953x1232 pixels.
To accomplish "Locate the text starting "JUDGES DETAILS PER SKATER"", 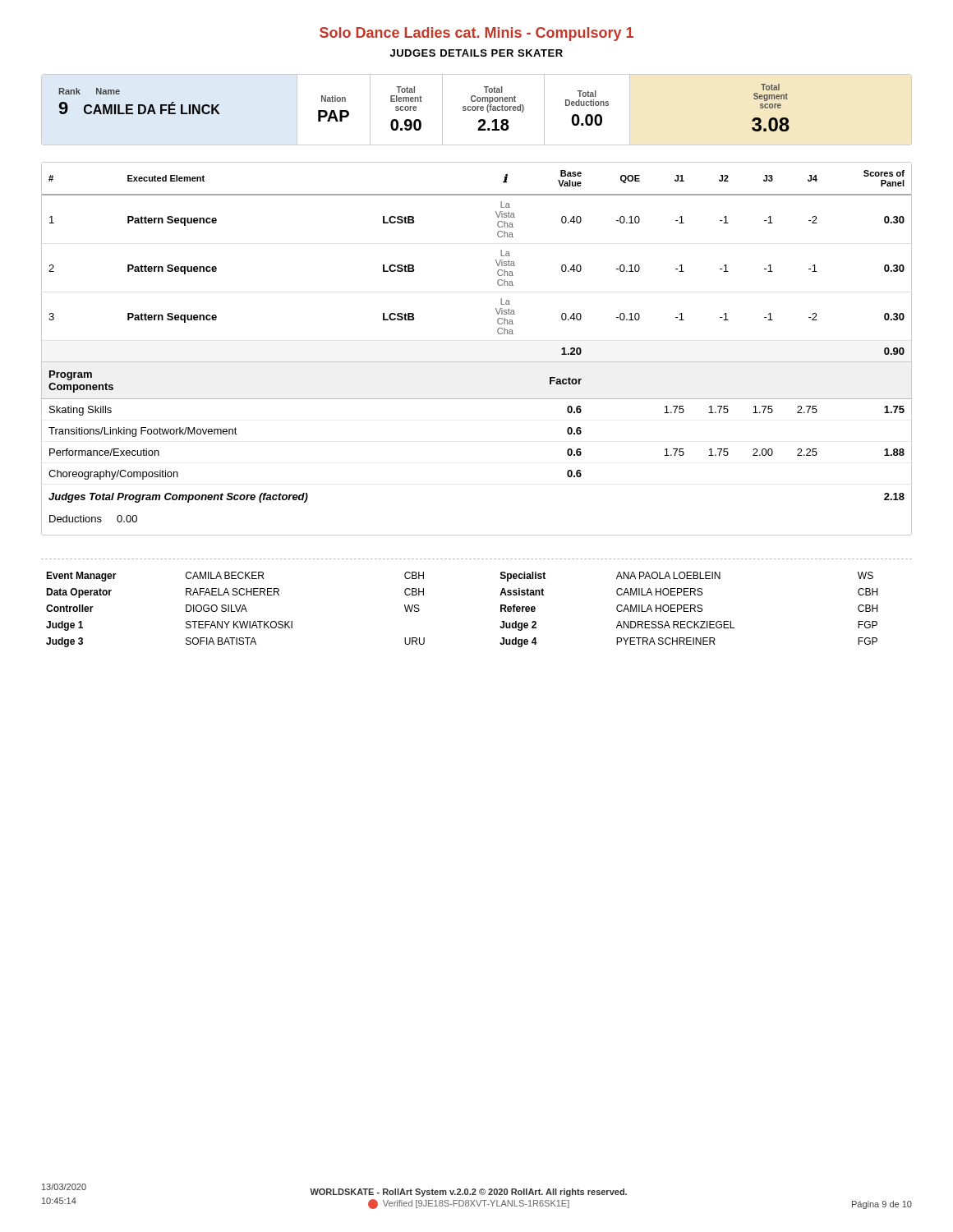I will coord(476,53).
